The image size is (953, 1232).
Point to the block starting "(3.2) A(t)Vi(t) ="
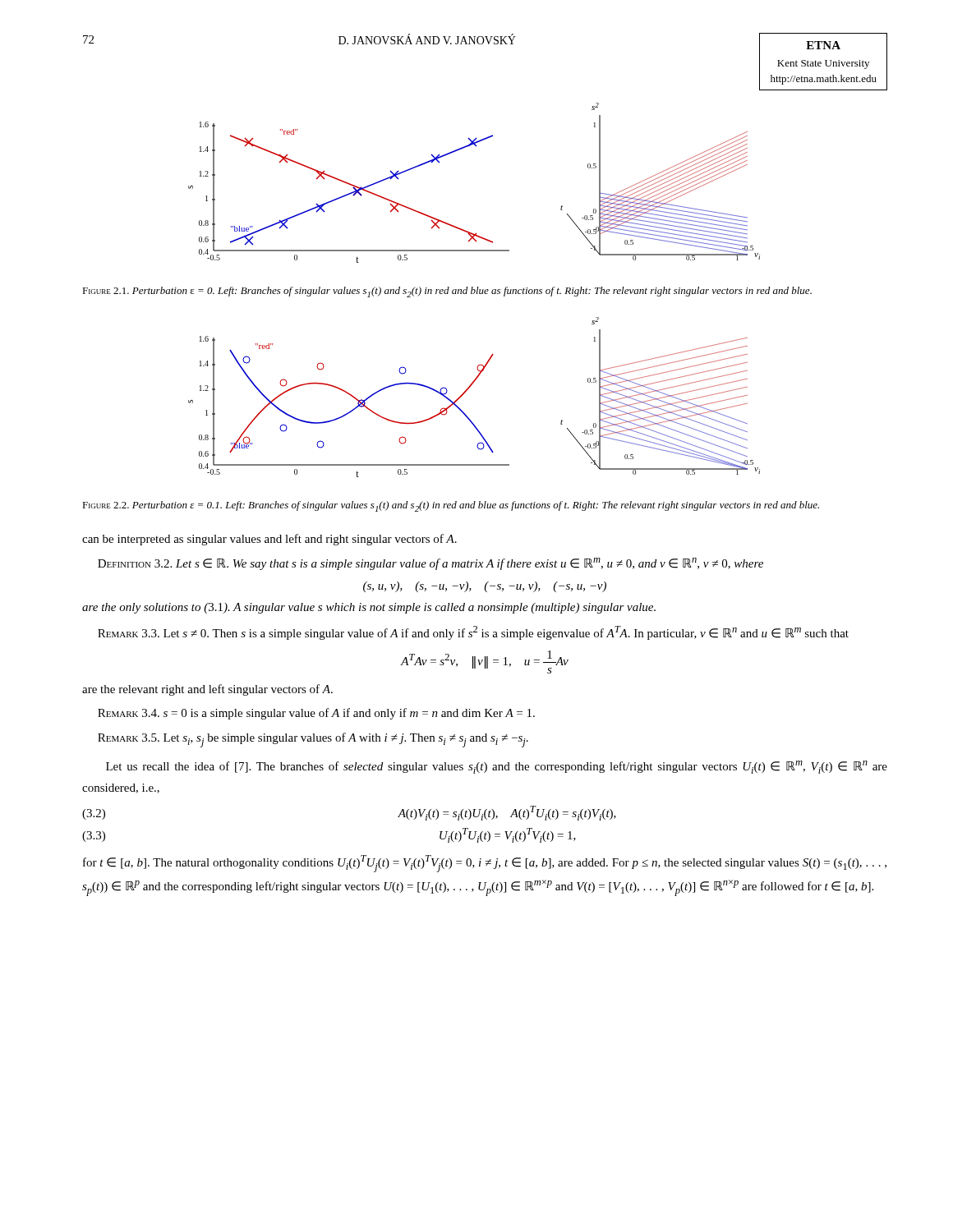[x=485, y=813]
